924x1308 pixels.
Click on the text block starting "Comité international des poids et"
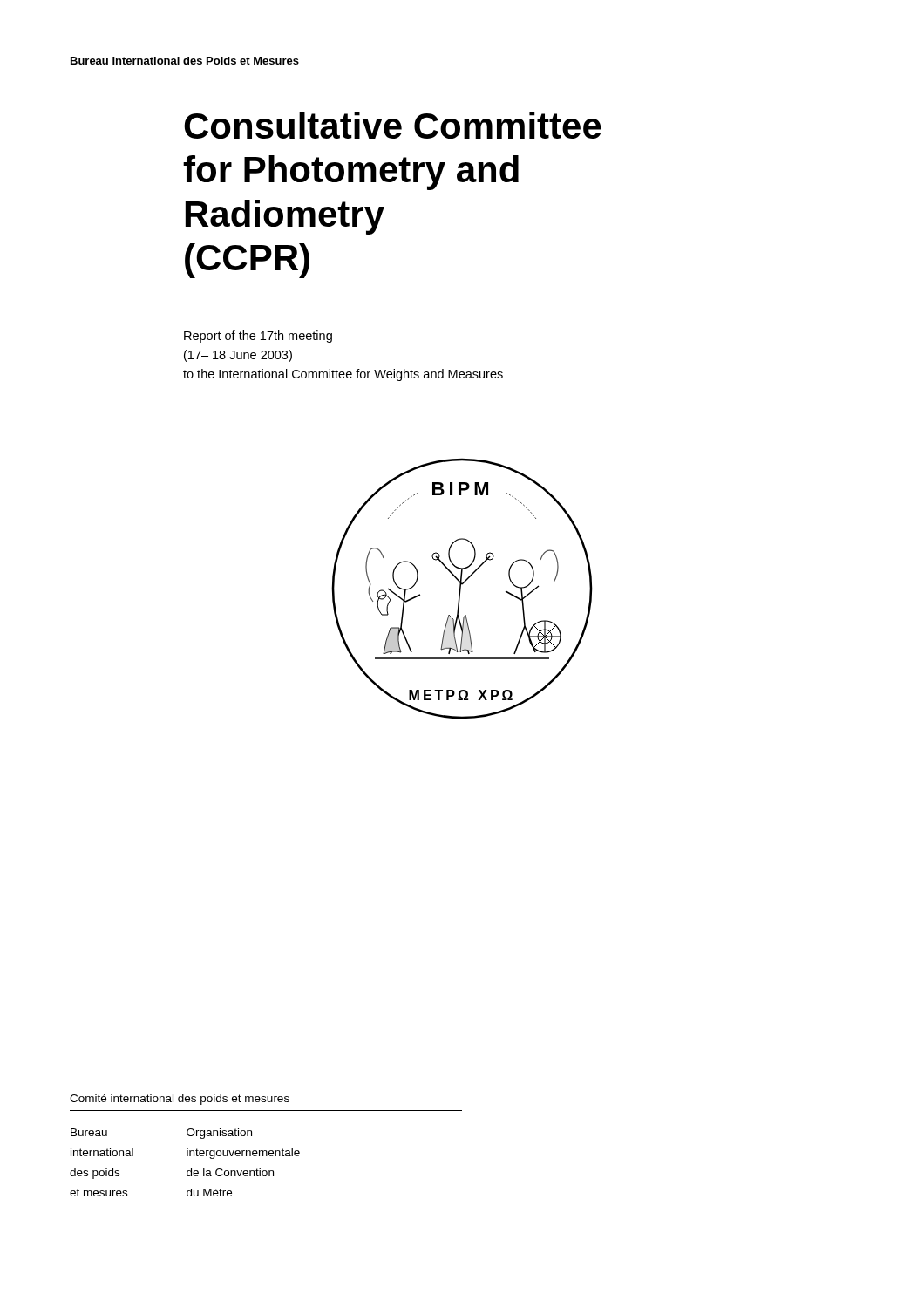tap(180, 1098)
